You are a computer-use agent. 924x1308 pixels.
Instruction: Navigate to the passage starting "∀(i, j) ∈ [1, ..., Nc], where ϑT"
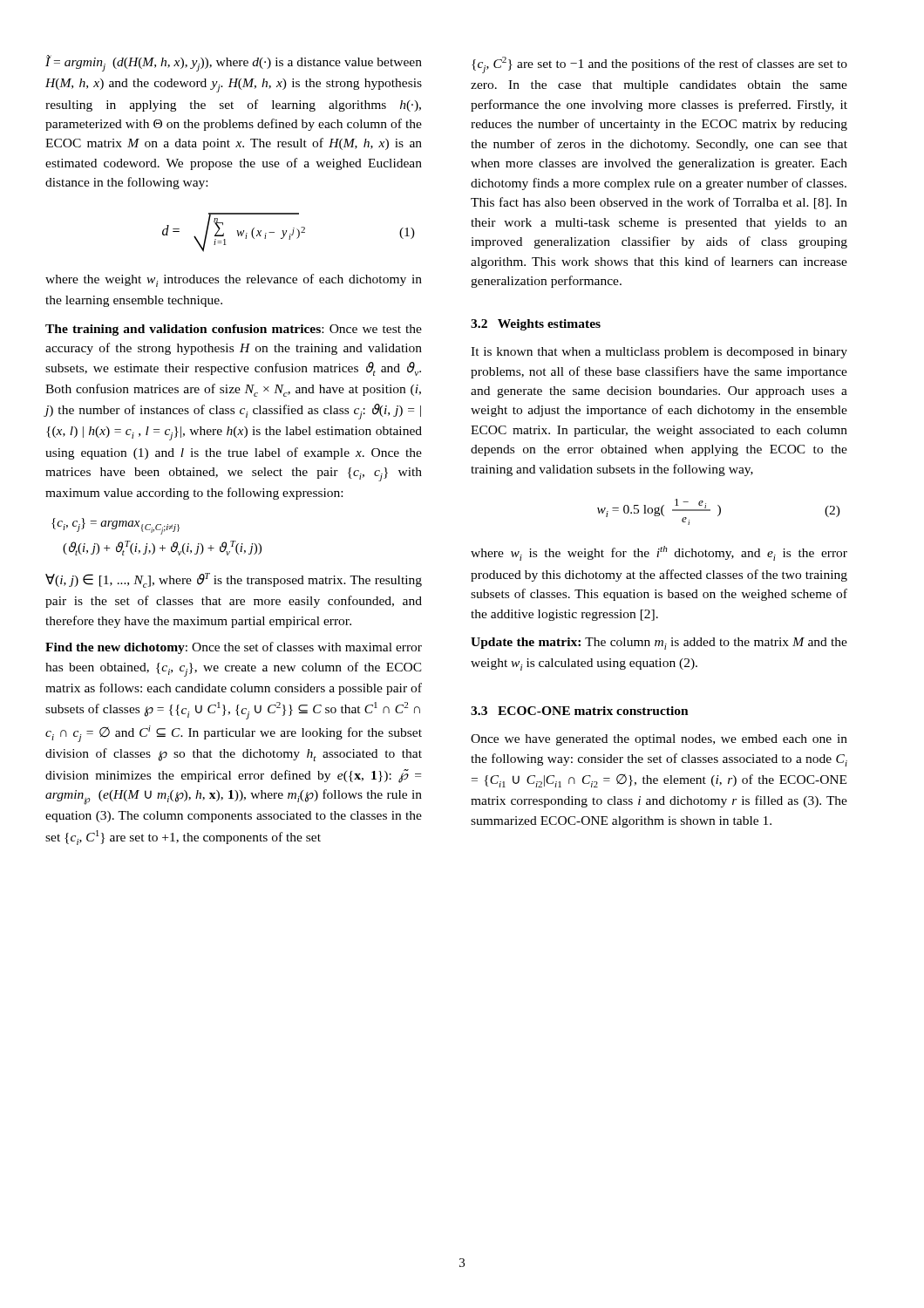pos(234,600)
